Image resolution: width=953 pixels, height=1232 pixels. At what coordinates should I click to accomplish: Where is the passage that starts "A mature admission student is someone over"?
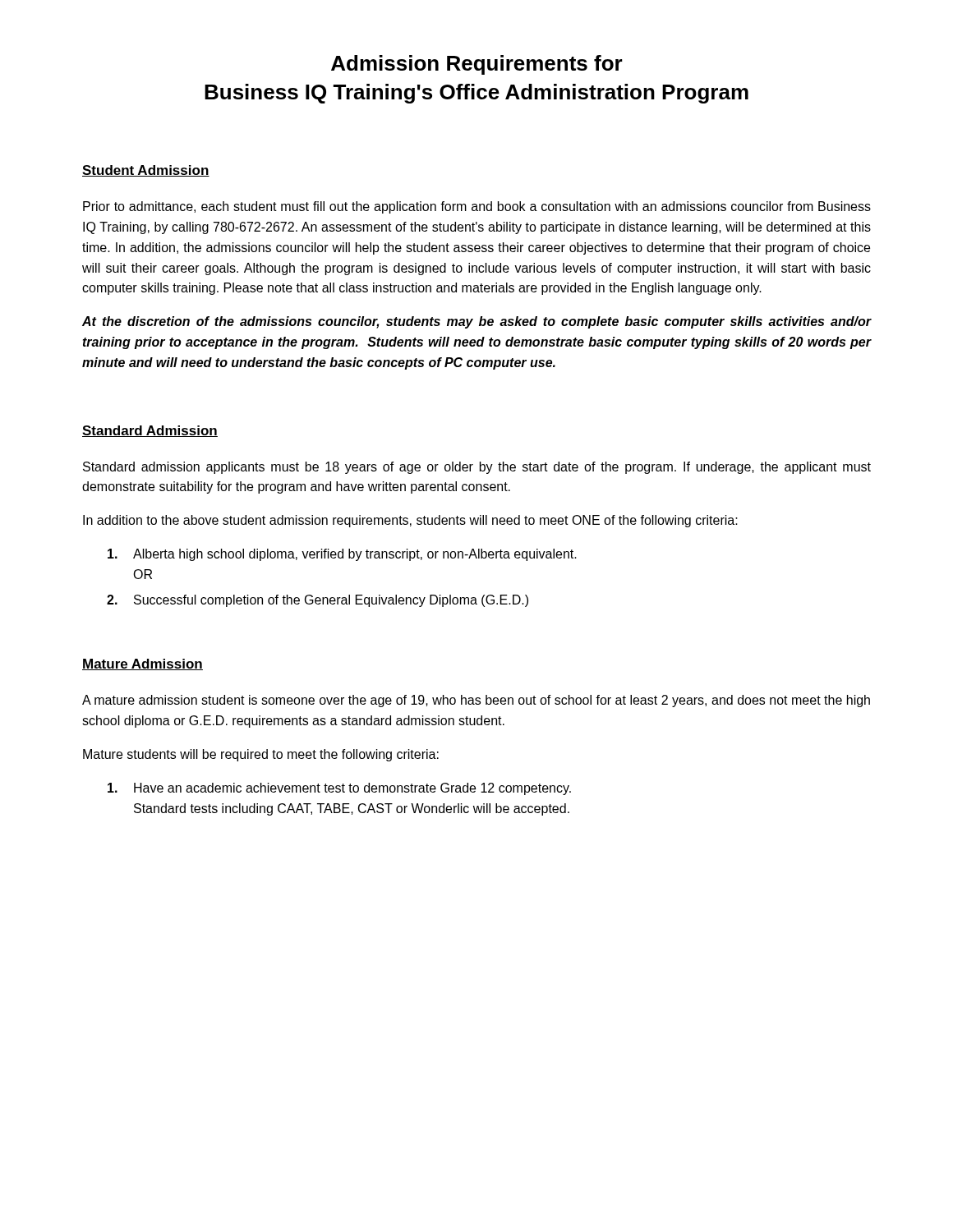point(476,711)
